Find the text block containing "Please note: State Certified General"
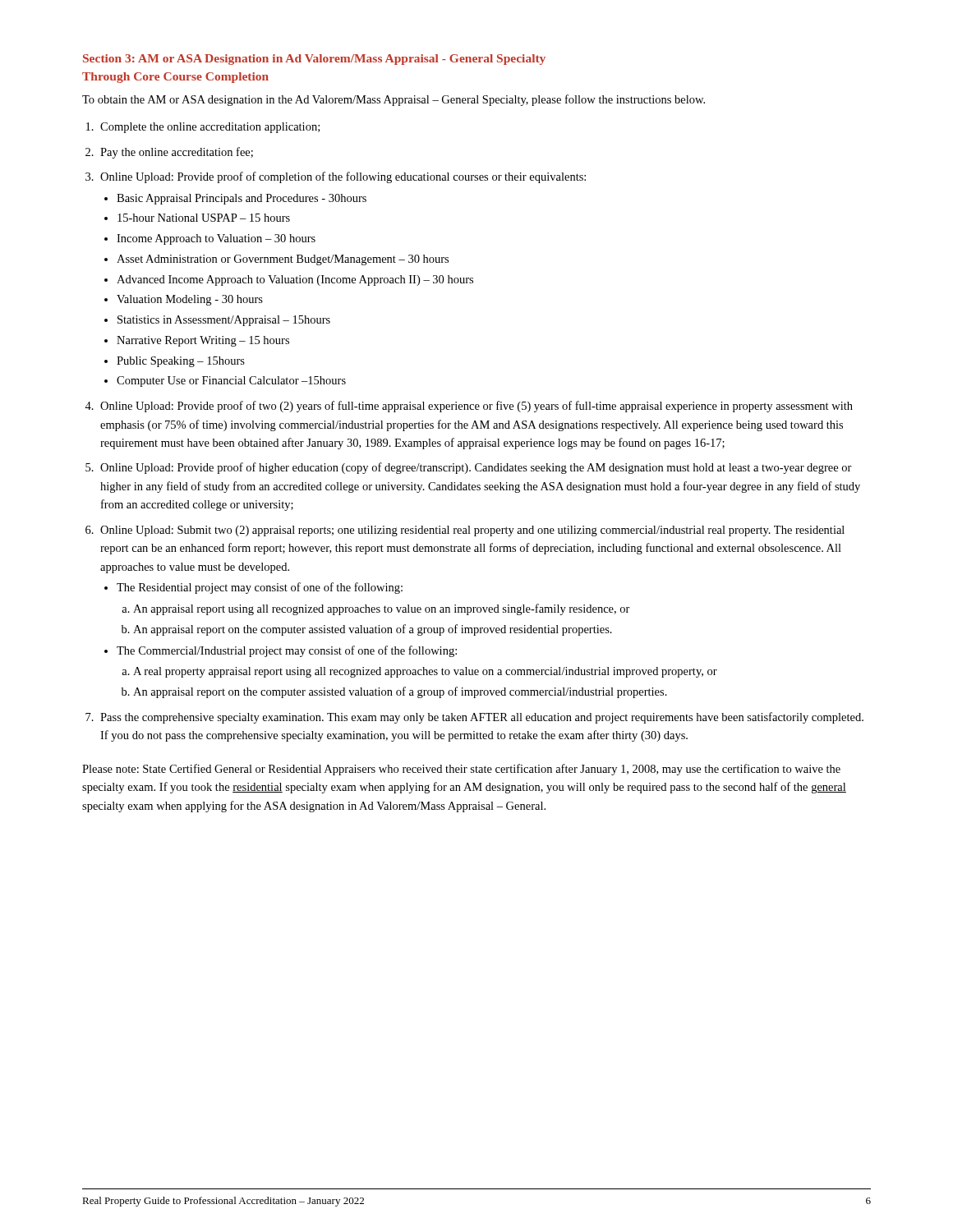 464,787
